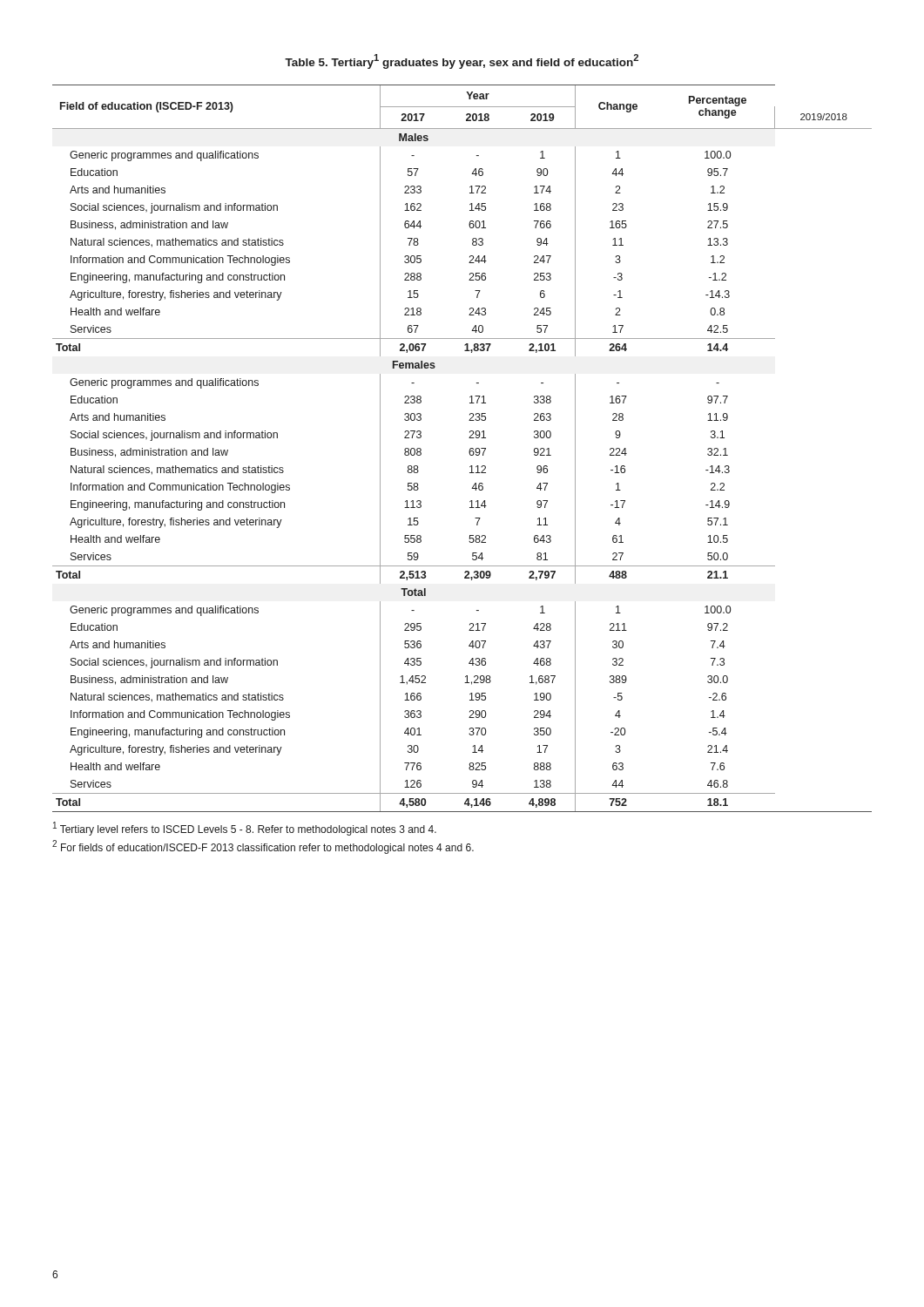Point to the block beginning "1 Tertiary level refers to"
The width and height of the screenshot is (924, 1307).
tap(245, 828)
